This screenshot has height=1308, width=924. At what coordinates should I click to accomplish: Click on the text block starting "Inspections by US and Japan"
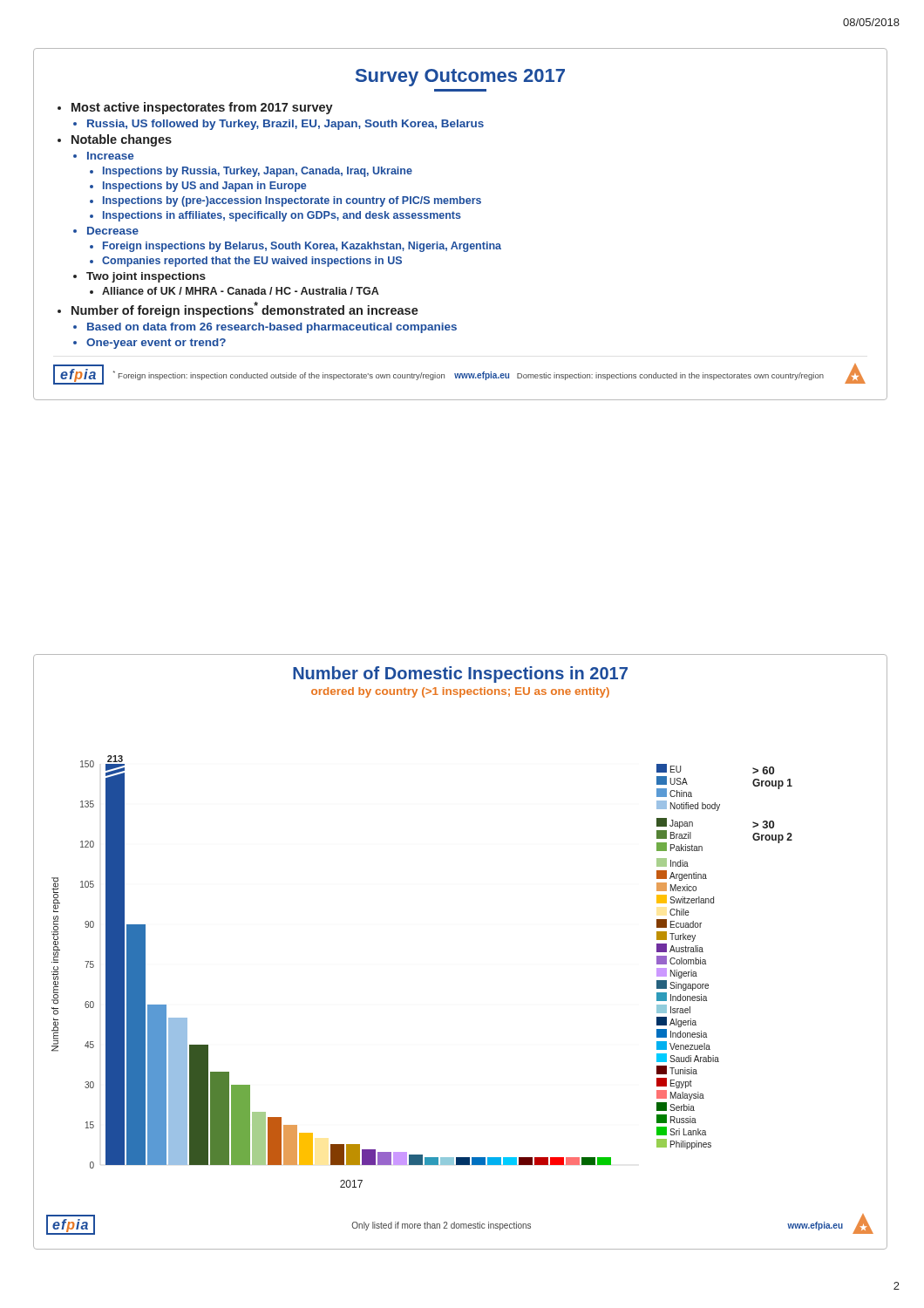(204, 186)
